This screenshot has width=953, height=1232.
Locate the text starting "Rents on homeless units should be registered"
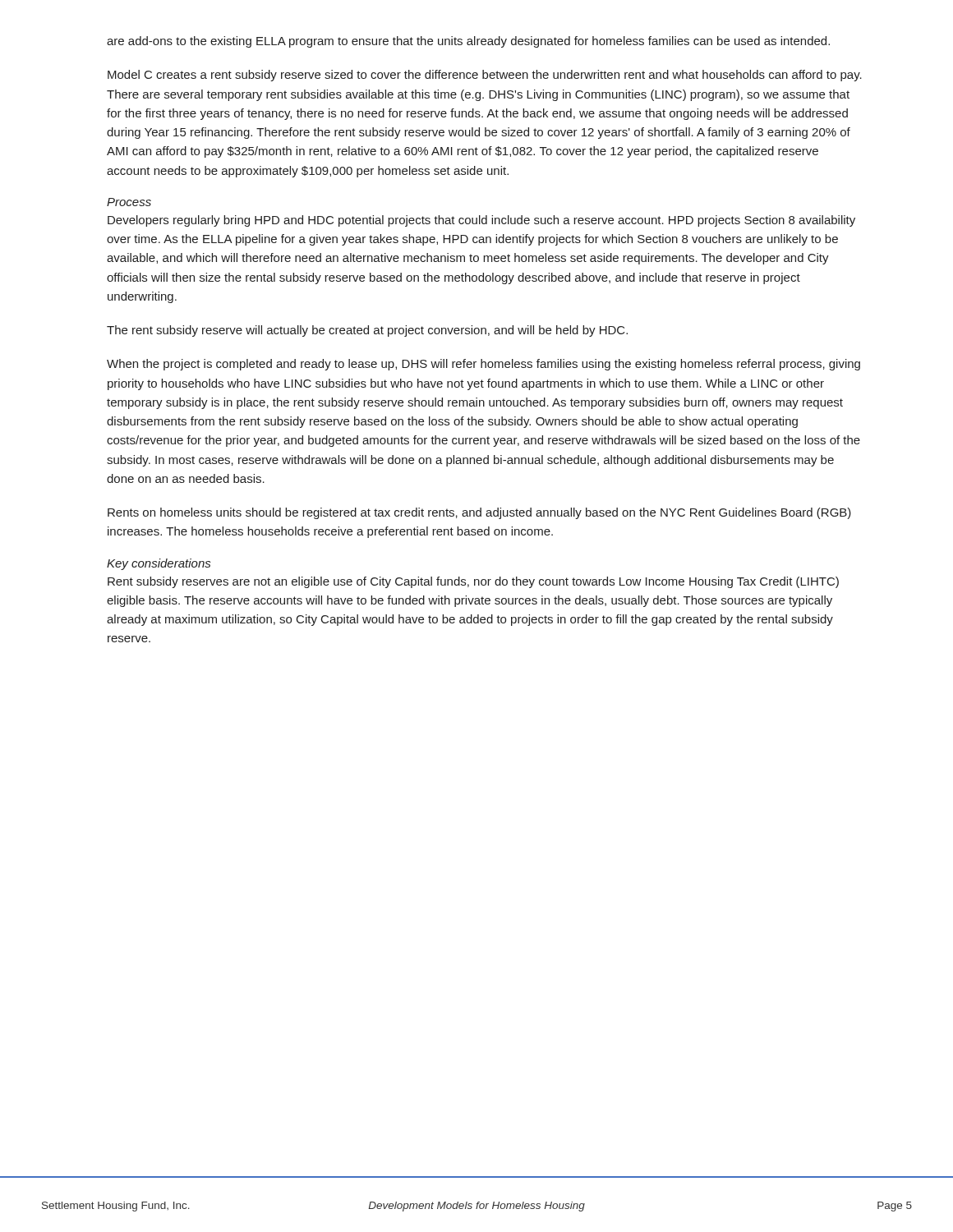[479, 522]
